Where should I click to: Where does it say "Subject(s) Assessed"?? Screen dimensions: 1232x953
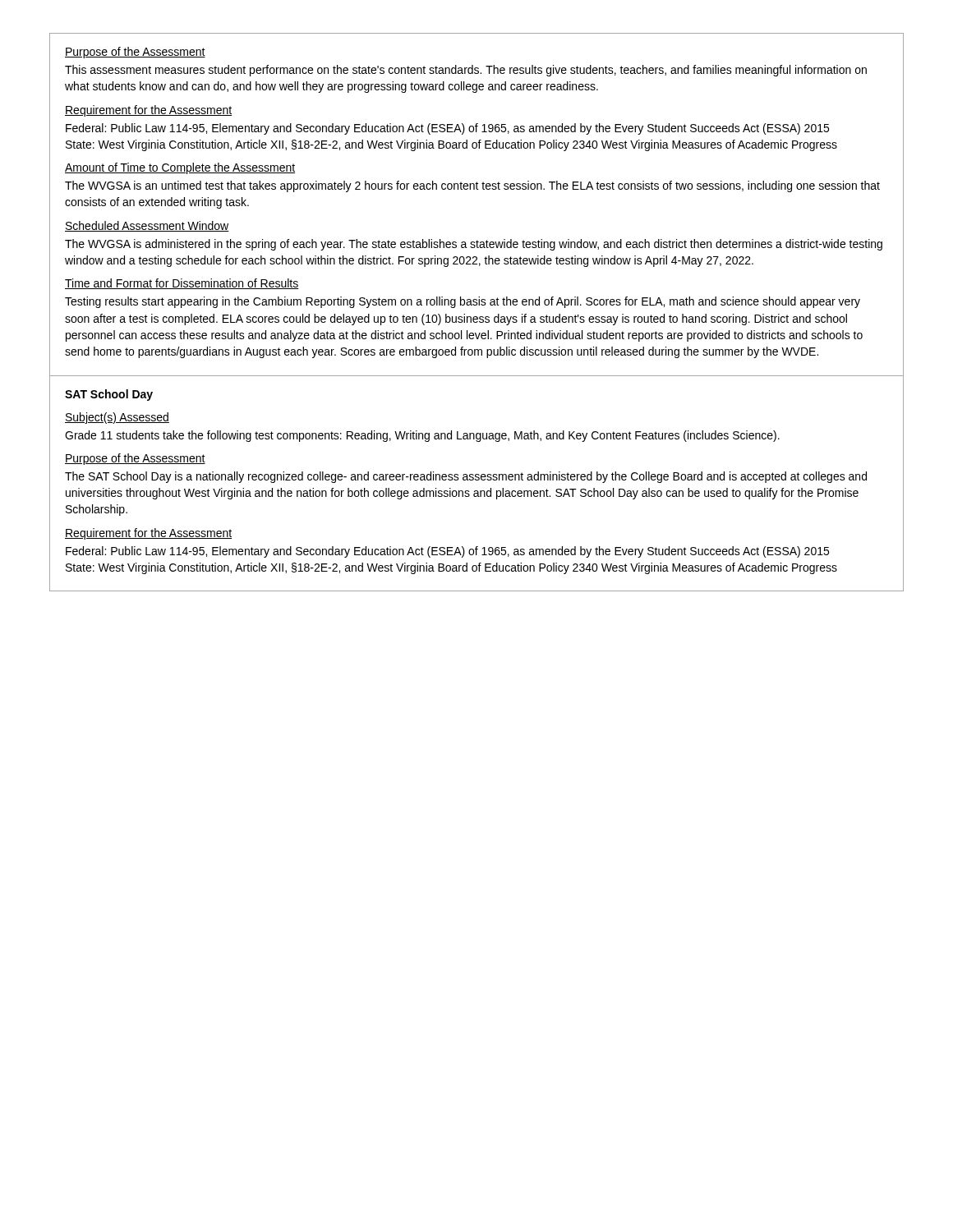click(117, 418)
